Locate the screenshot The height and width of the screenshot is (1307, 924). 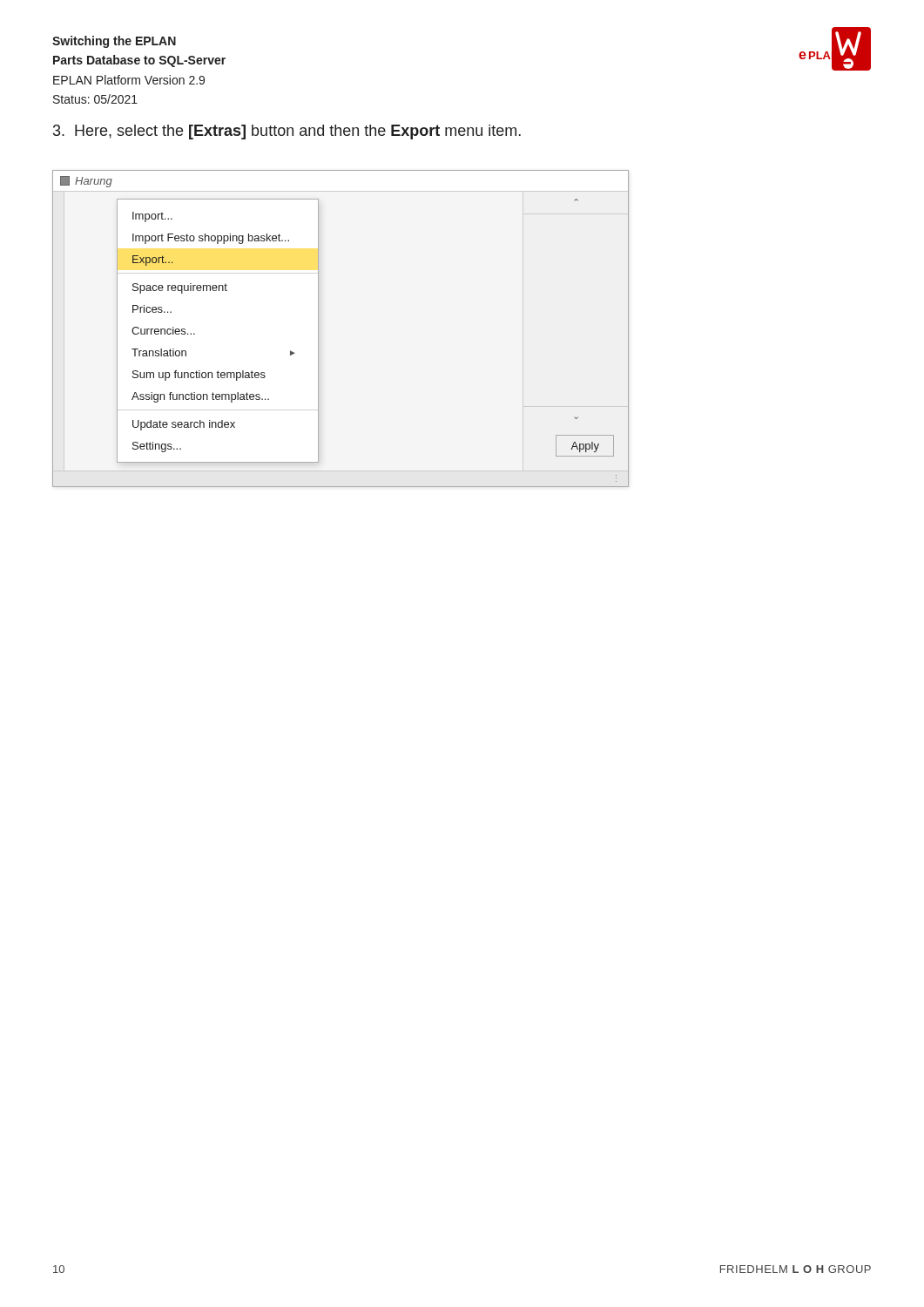click(x=348, y=329)
